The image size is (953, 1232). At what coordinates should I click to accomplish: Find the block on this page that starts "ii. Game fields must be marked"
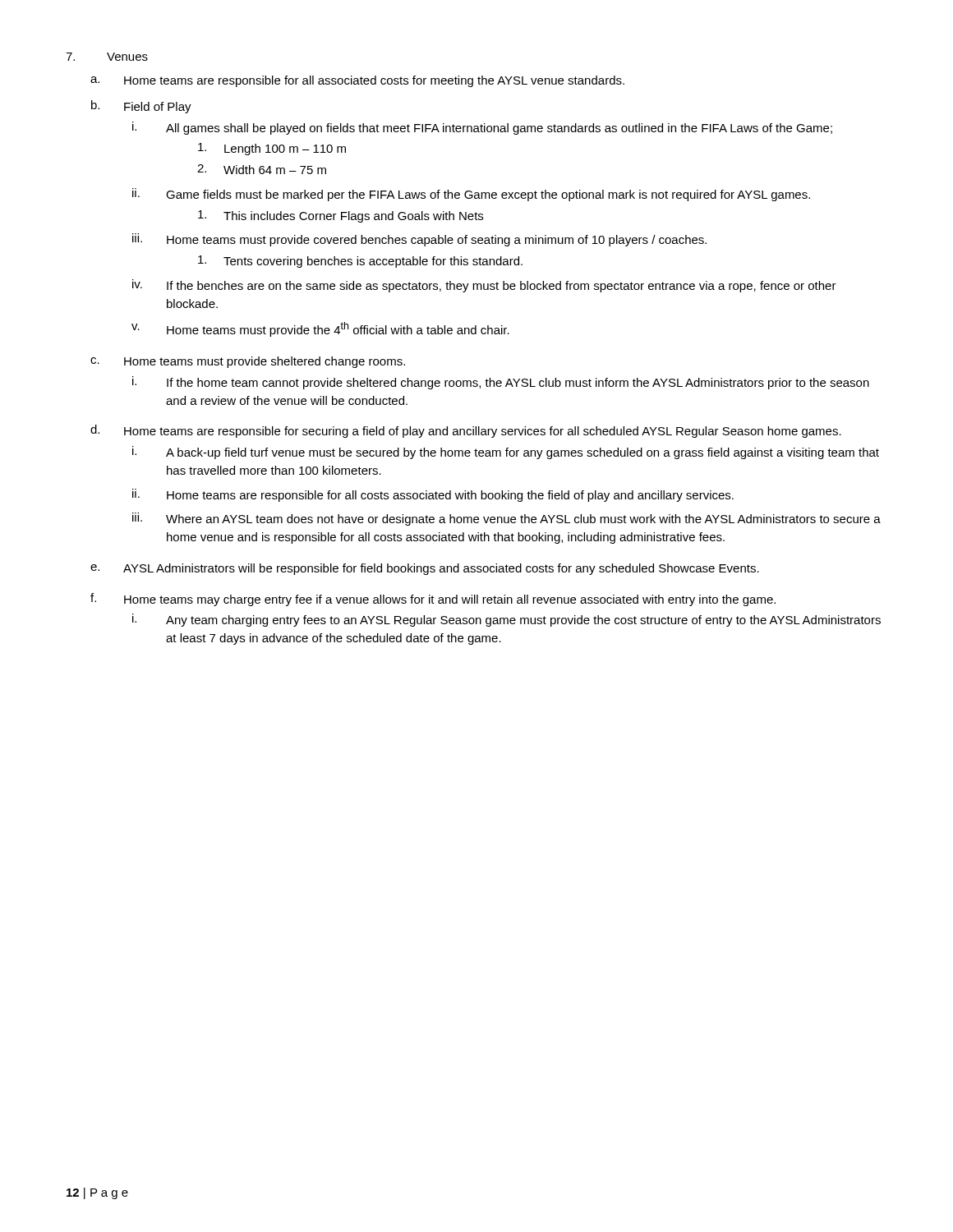509,194
